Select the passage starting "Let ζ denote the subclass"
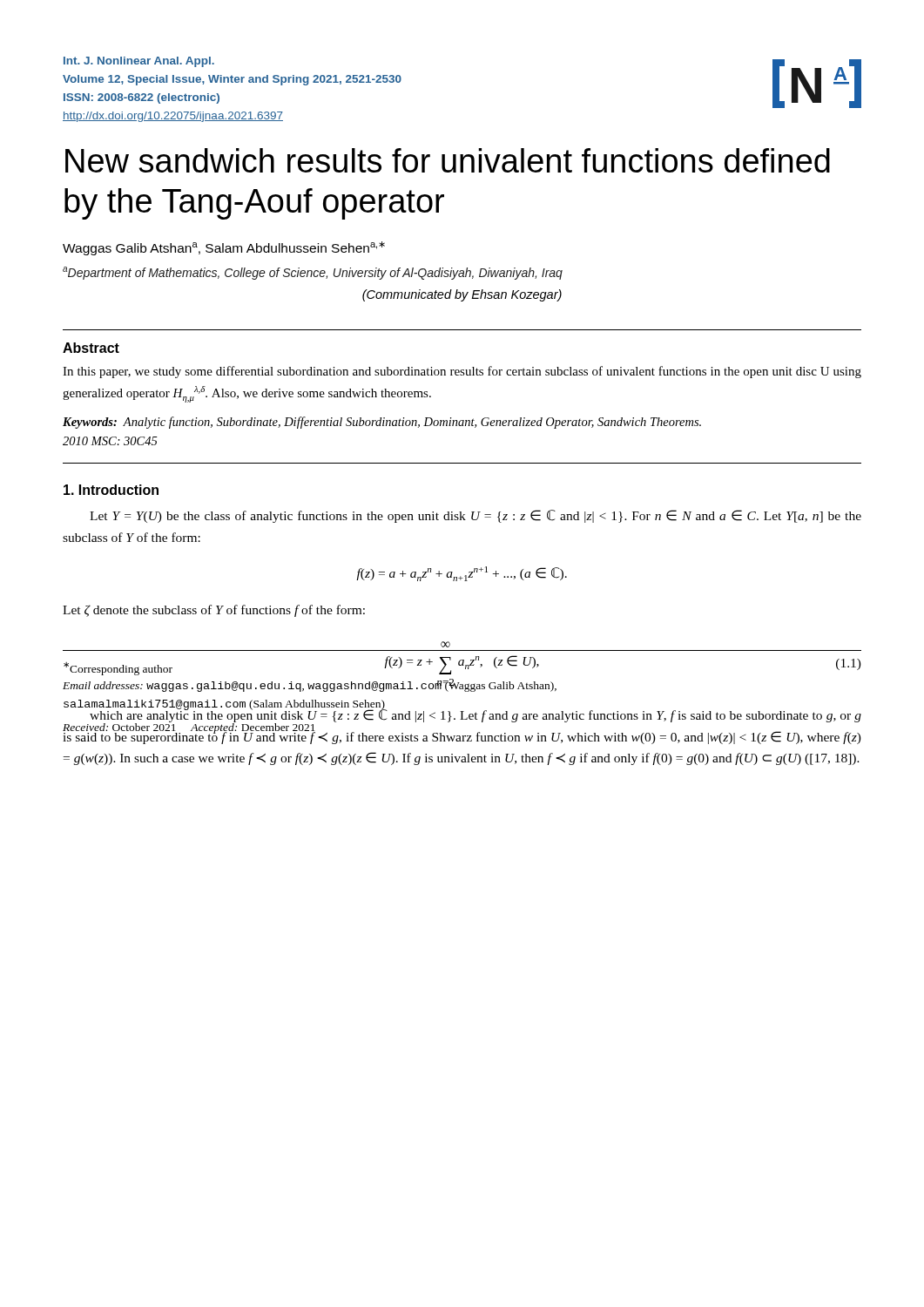This screenshot has height=1307, width=924. click(214, 611)
